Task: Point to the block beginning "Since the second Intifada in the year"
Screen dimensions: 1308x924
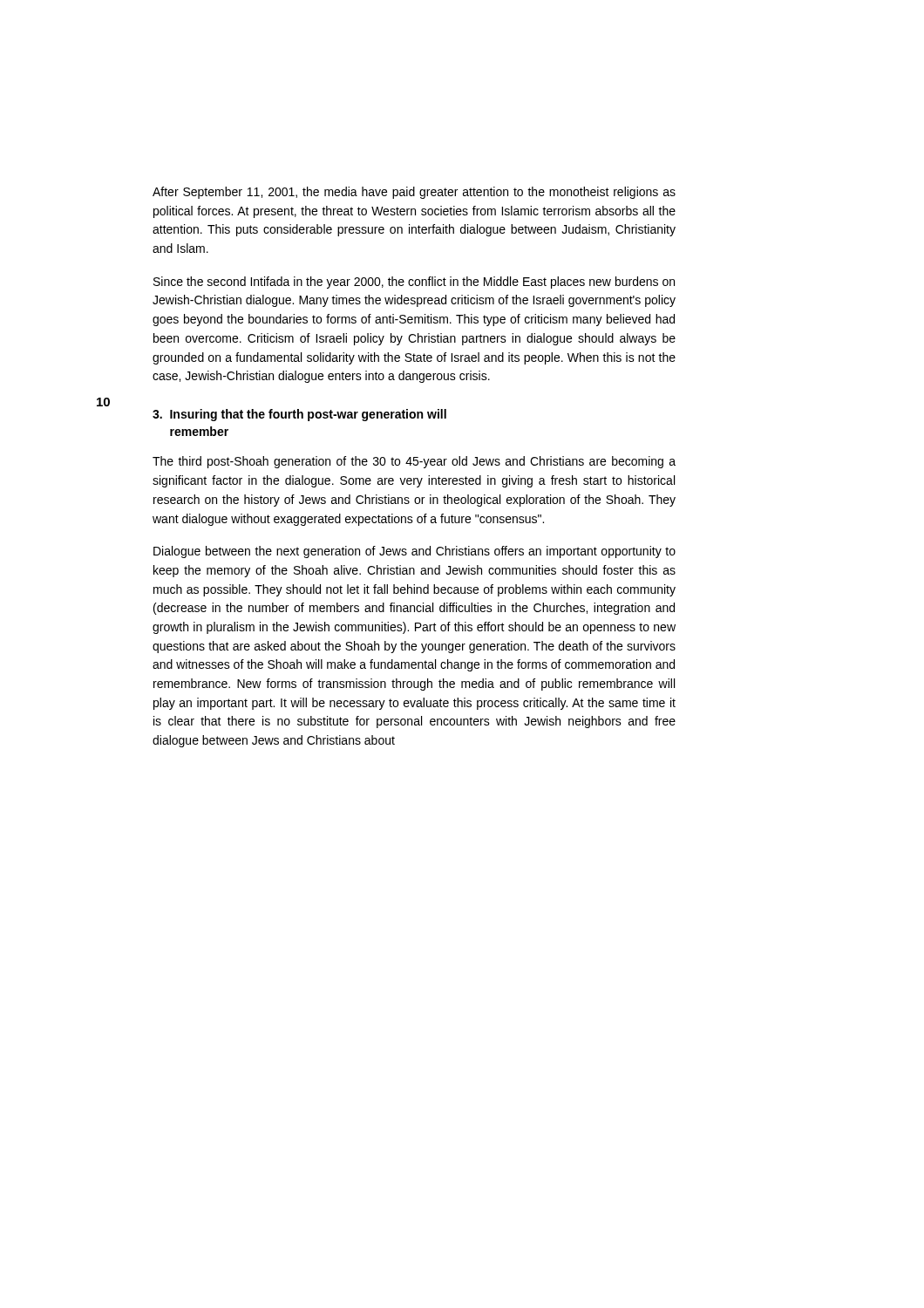Action: [x=414, y=329]
